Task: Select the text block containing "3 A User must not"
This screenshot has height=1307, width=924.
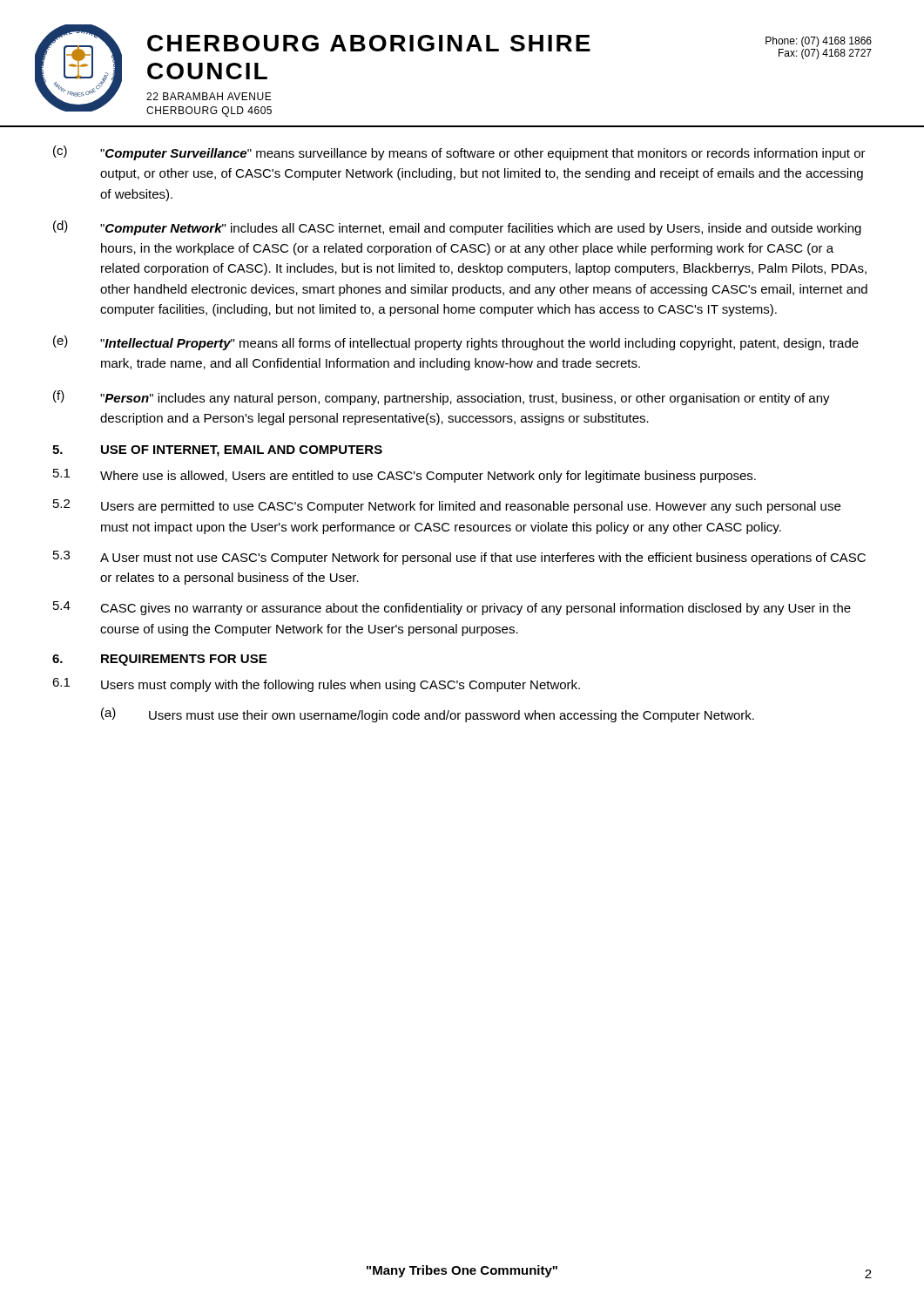Action: click(462, 567)
